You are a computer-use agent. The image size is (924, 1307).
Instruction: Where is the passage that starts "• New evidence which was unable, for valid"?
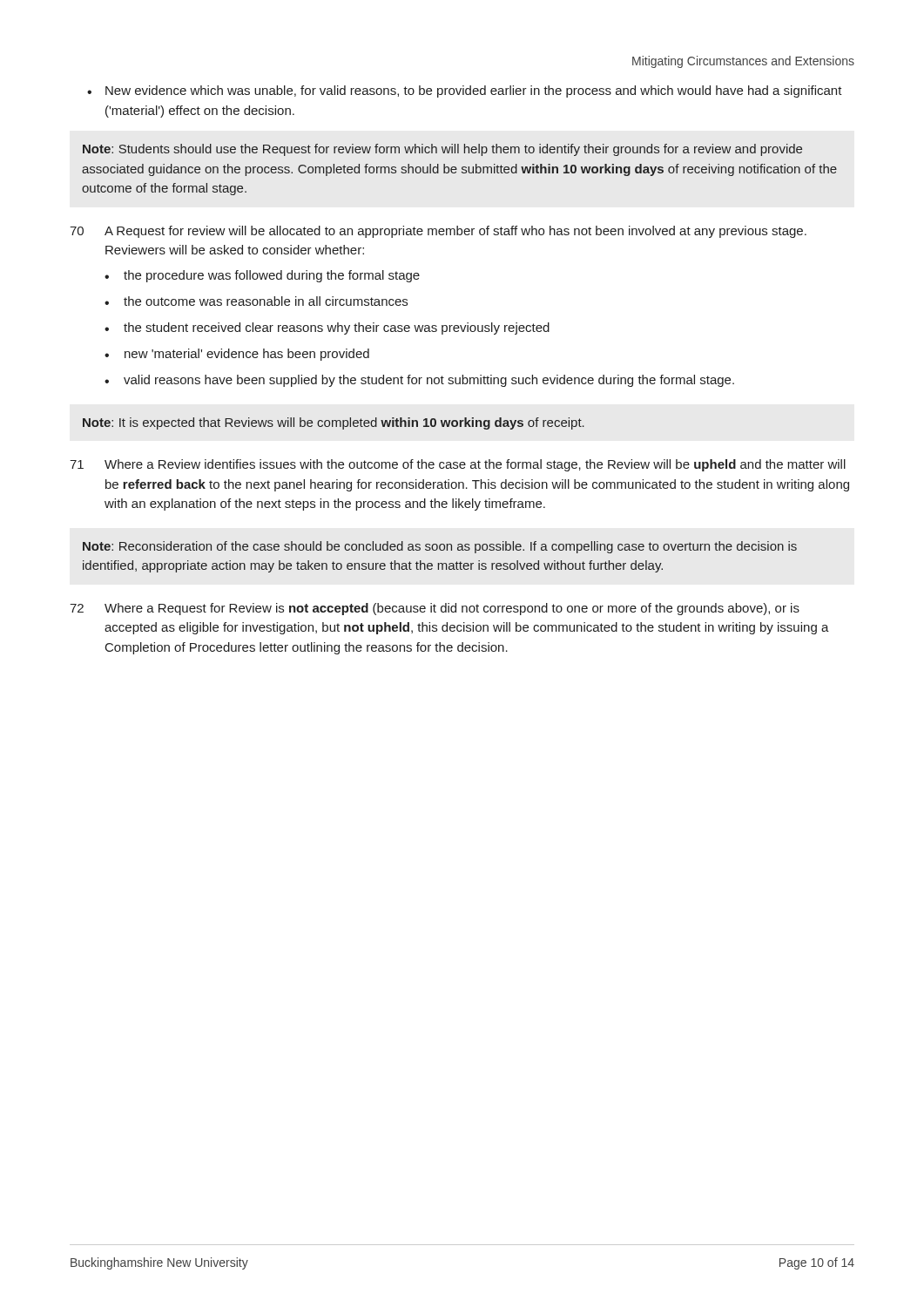(x=471, y=101)
